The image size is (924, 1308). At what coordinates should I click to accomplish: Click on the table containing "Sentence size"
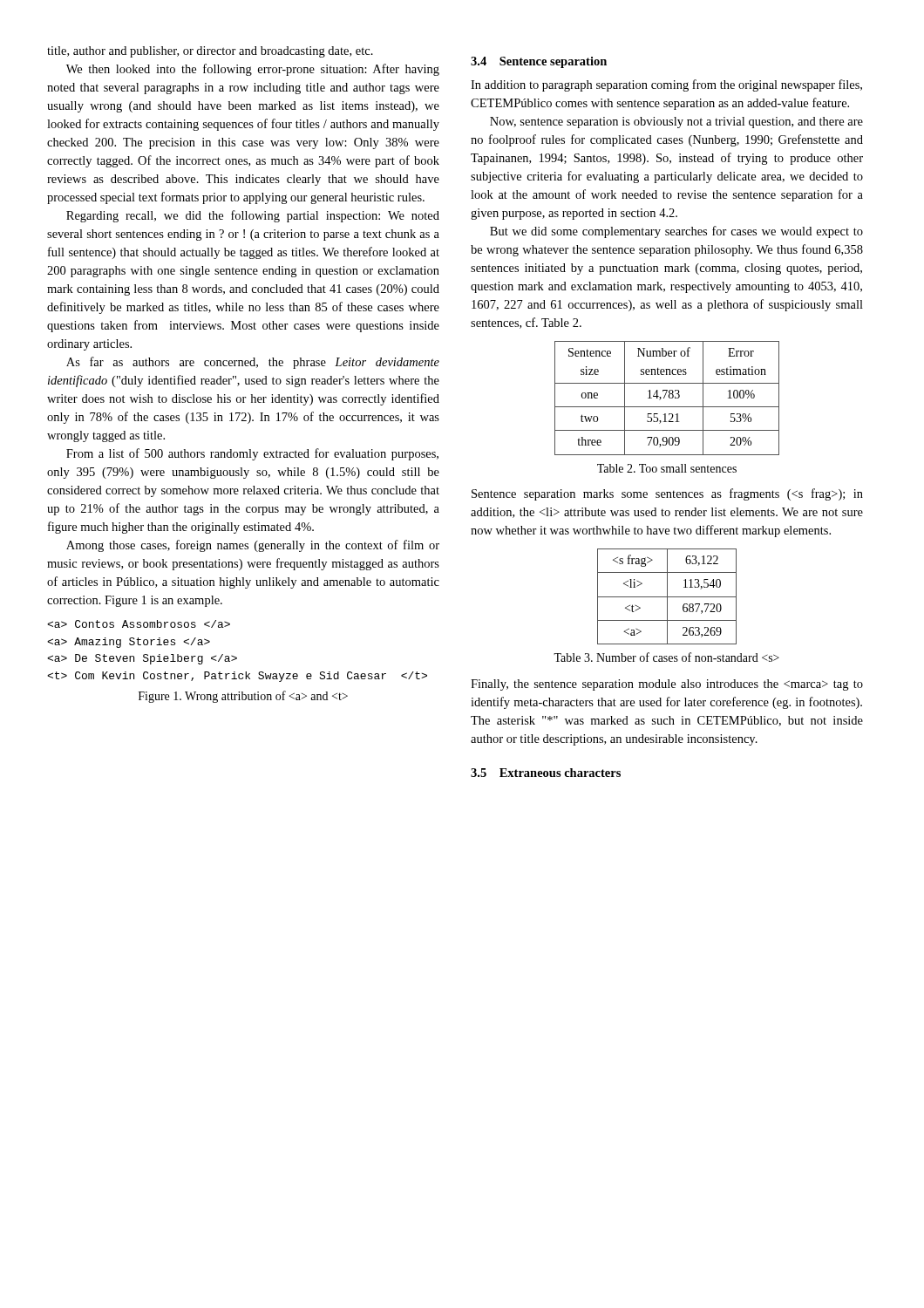point(667,398)
